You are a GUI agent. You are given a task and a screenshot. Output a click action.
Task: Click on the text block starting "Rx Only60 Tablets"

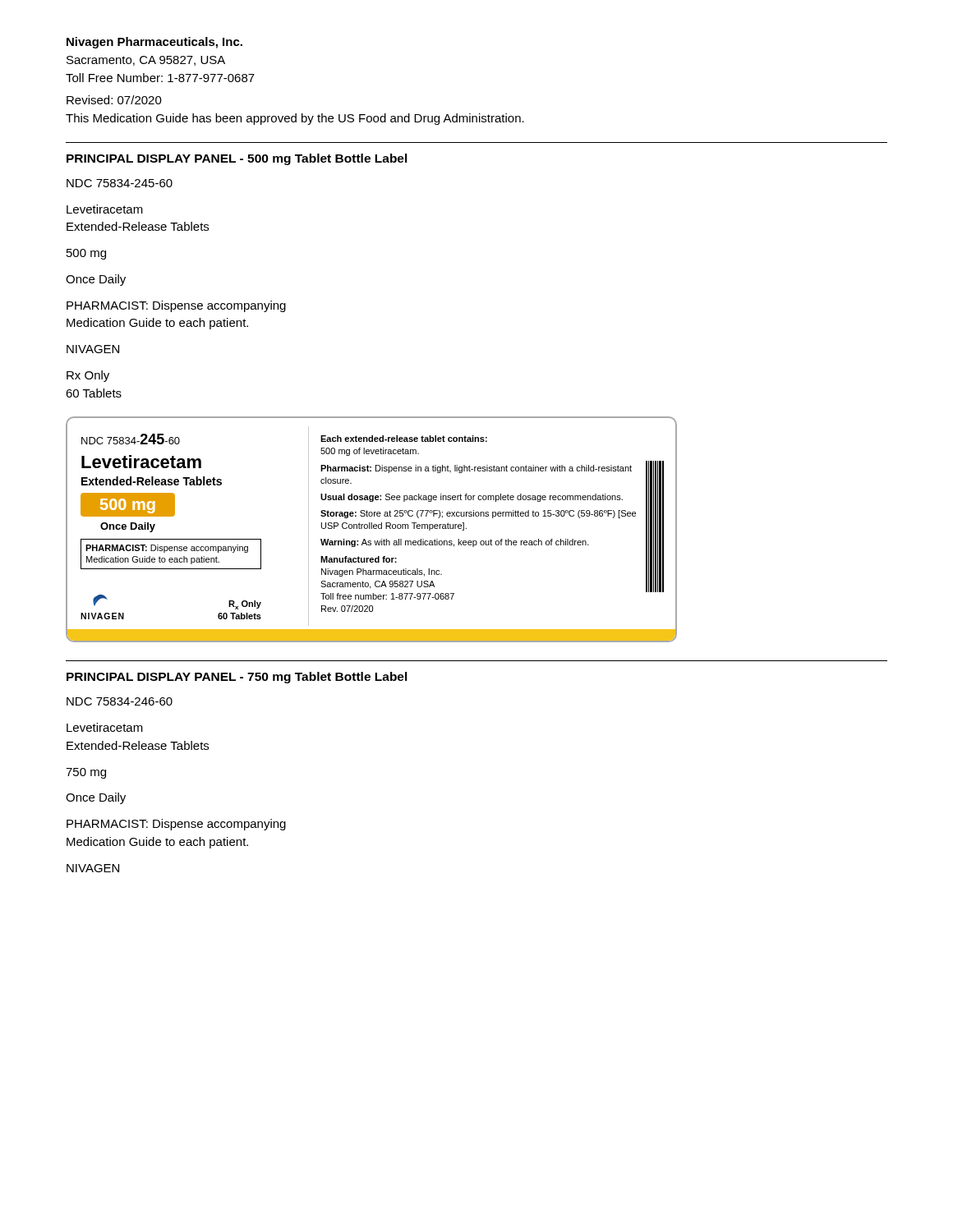click(88, 376)
